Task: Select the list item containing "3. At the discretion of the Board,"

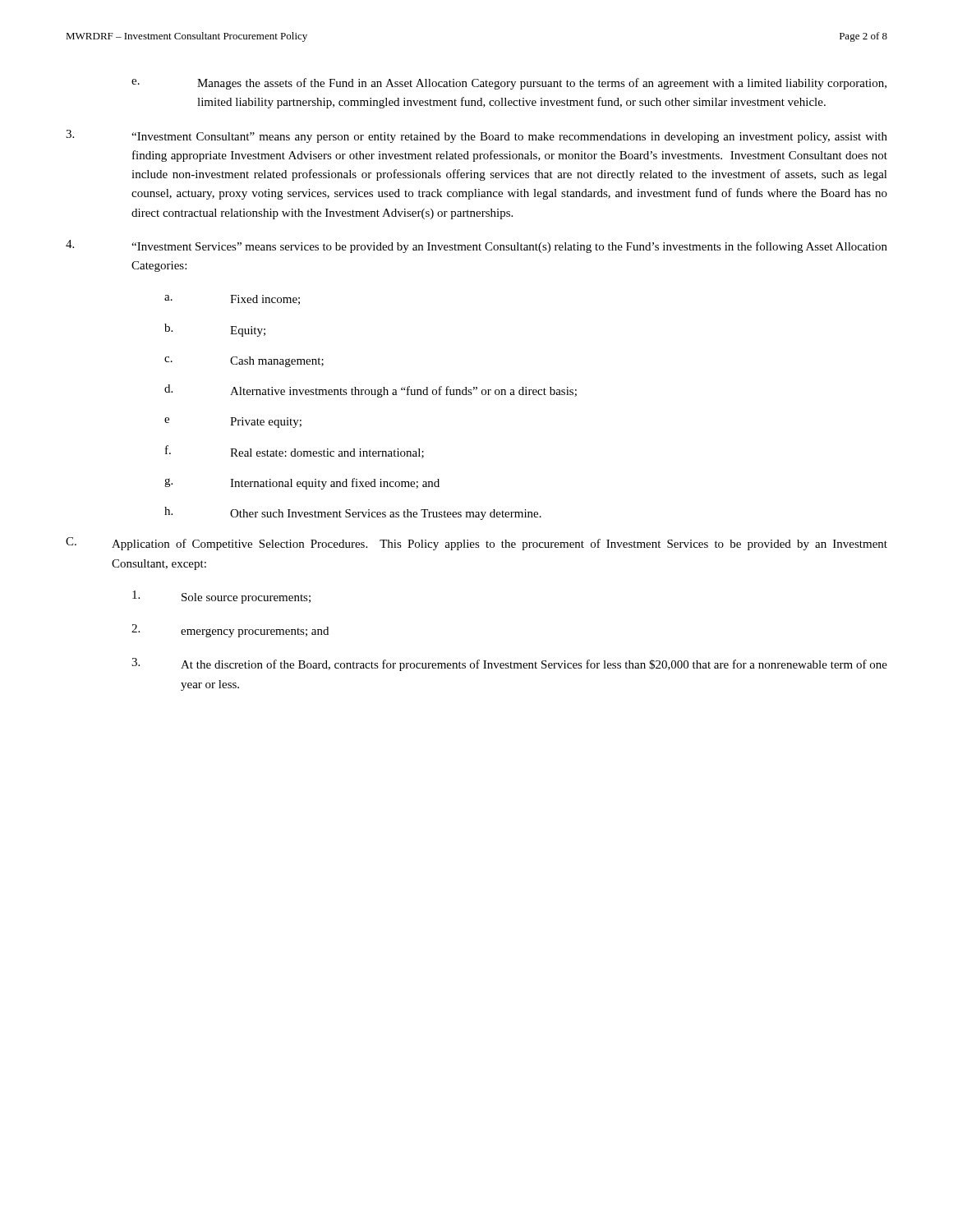Action: click(x=509, y=675)
